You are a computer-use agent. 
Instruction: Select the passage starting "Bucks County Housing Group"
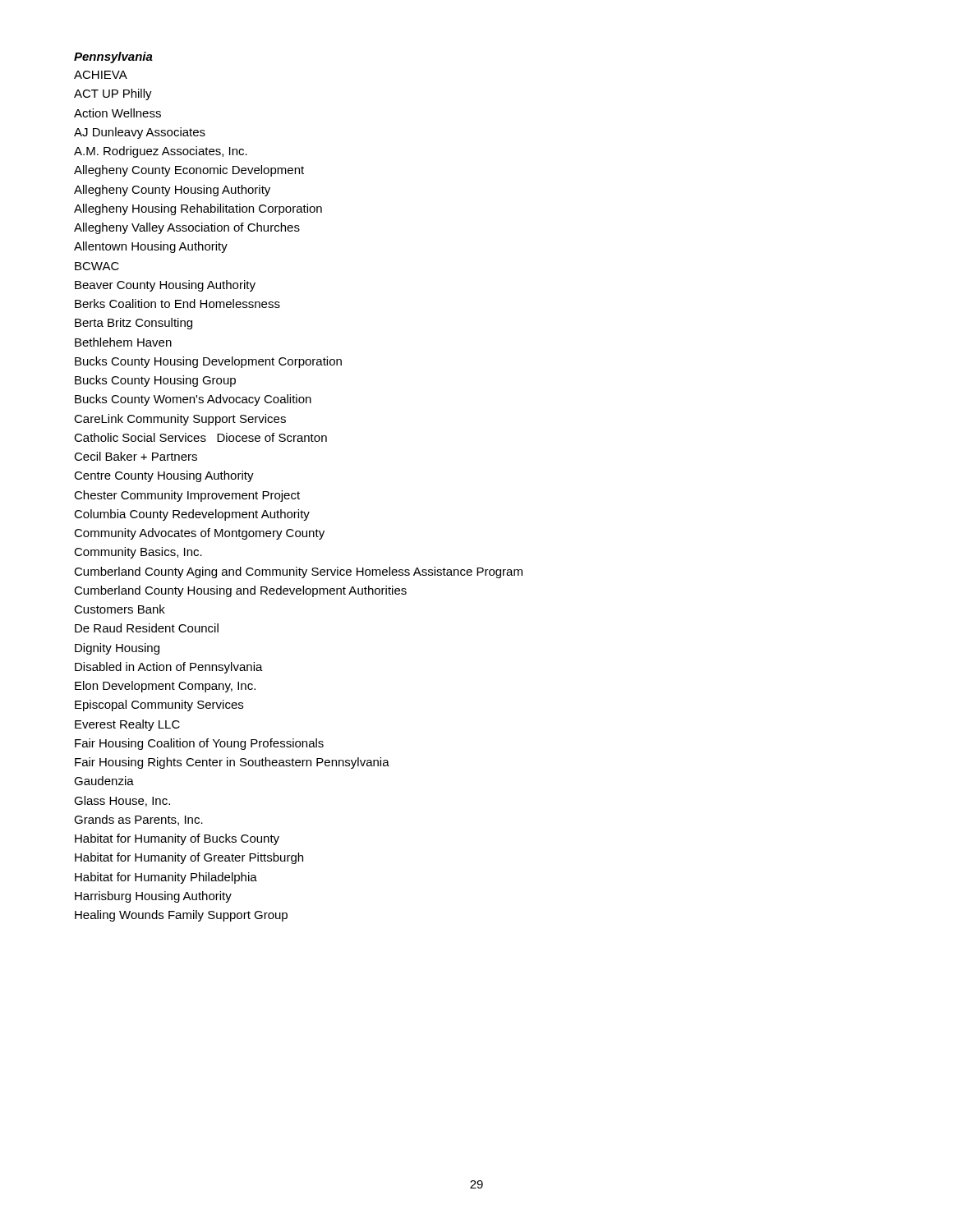pyautogui.click(x=155, y=380)
